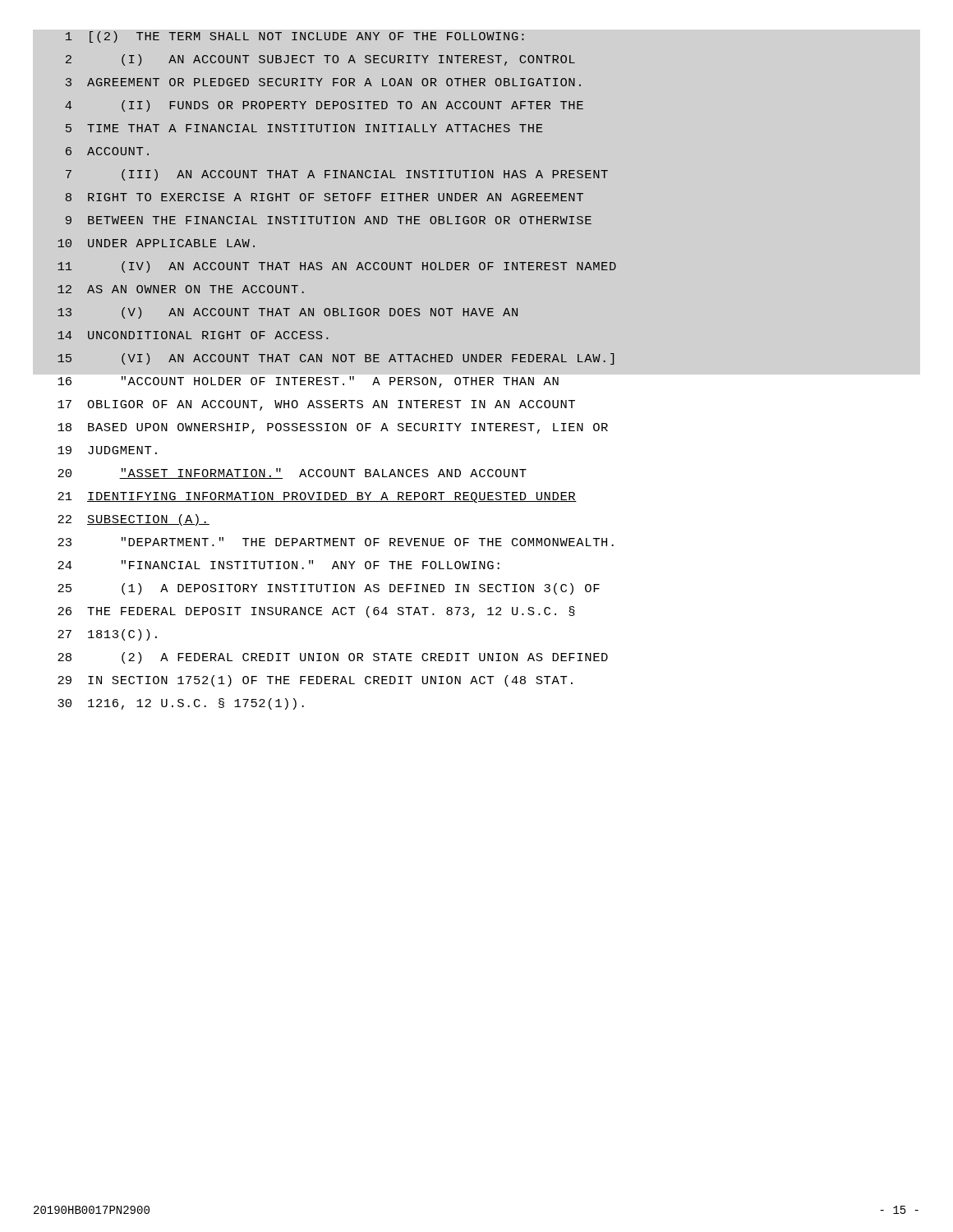Click on the element starting "8 RIGHT TO EXERCISE A RIGHT OF SETOFF"
Screen dimensions: 1232x953
tap(476, 198)
